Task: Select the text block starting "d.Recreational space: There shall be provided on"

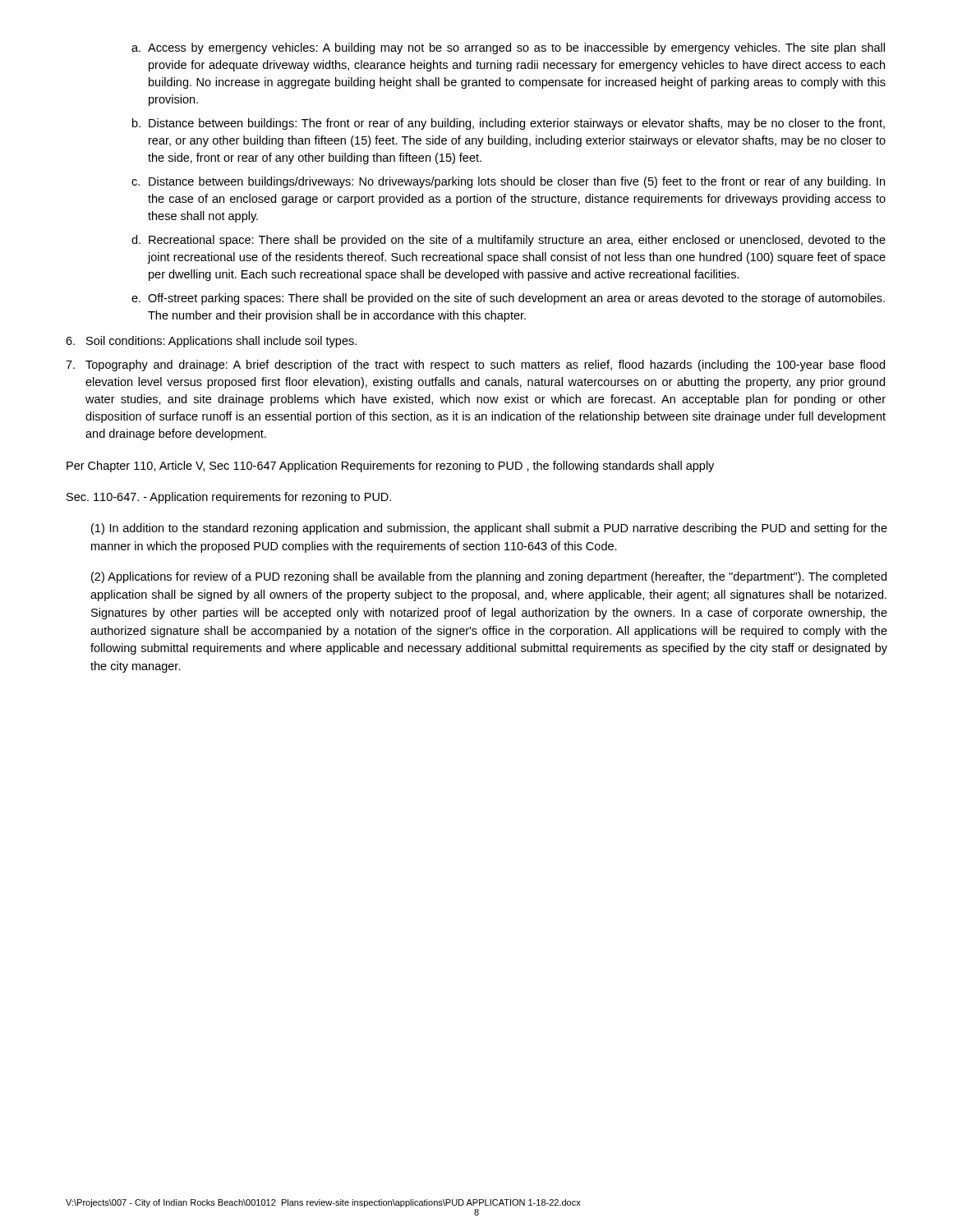Action: click(x=509, y=258)
